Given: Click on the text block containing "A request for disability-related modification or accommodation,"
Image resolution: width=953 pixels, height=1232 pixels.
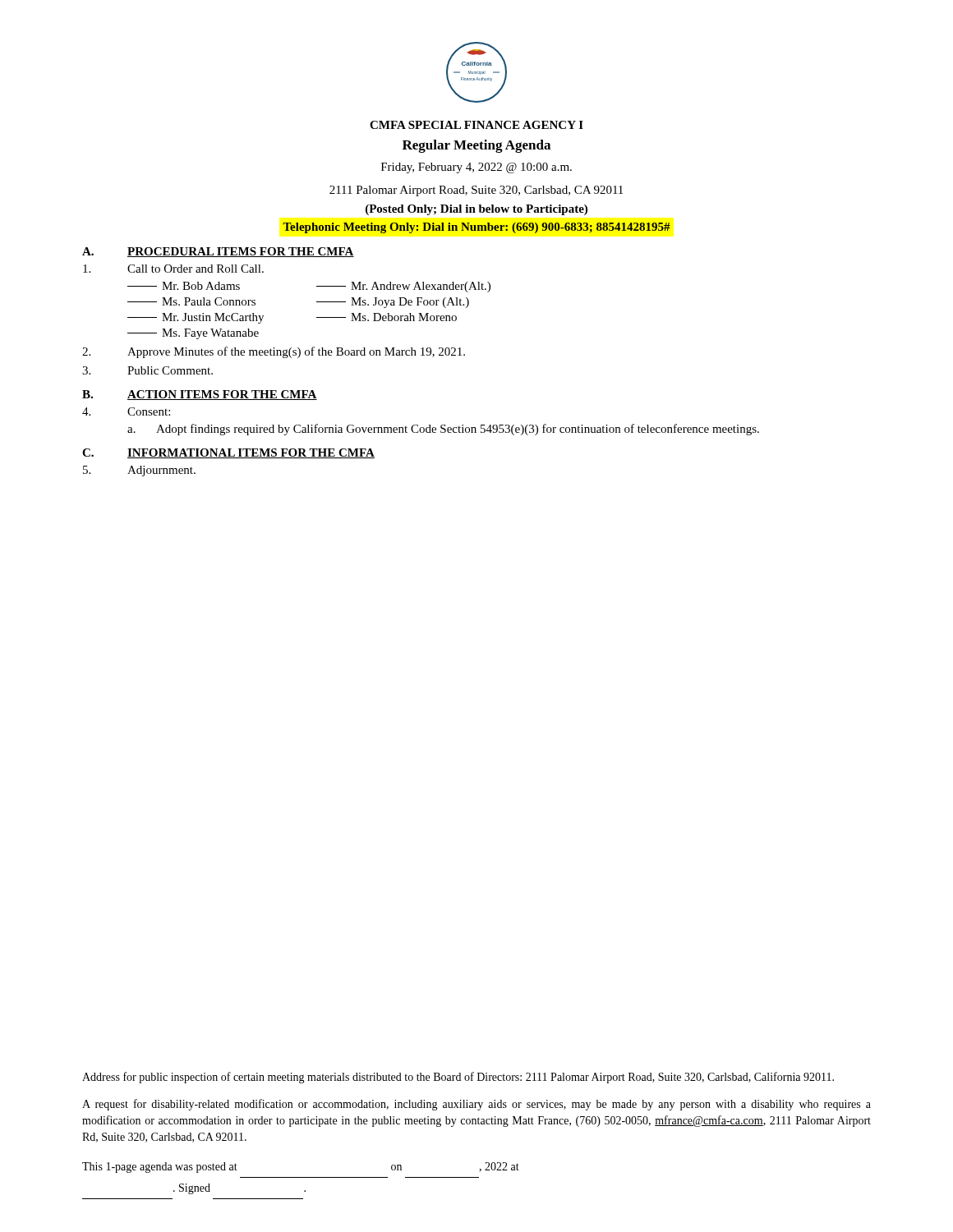Looking at the screenshot, I should (476, 1121).
